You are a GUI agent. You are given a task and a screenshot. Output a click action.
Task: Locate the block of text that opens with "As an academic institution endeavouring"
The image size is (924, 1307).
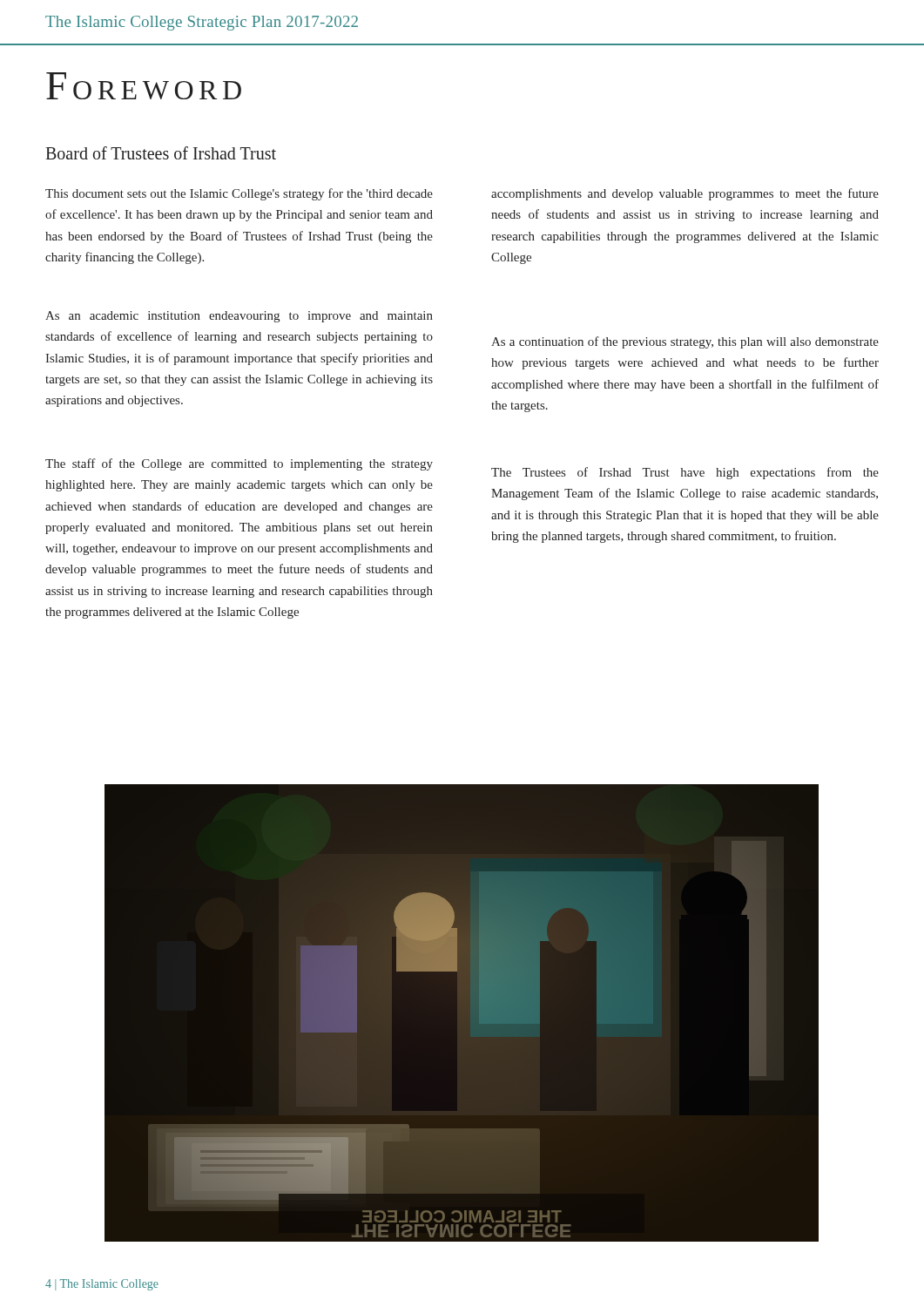pos(239,358)
